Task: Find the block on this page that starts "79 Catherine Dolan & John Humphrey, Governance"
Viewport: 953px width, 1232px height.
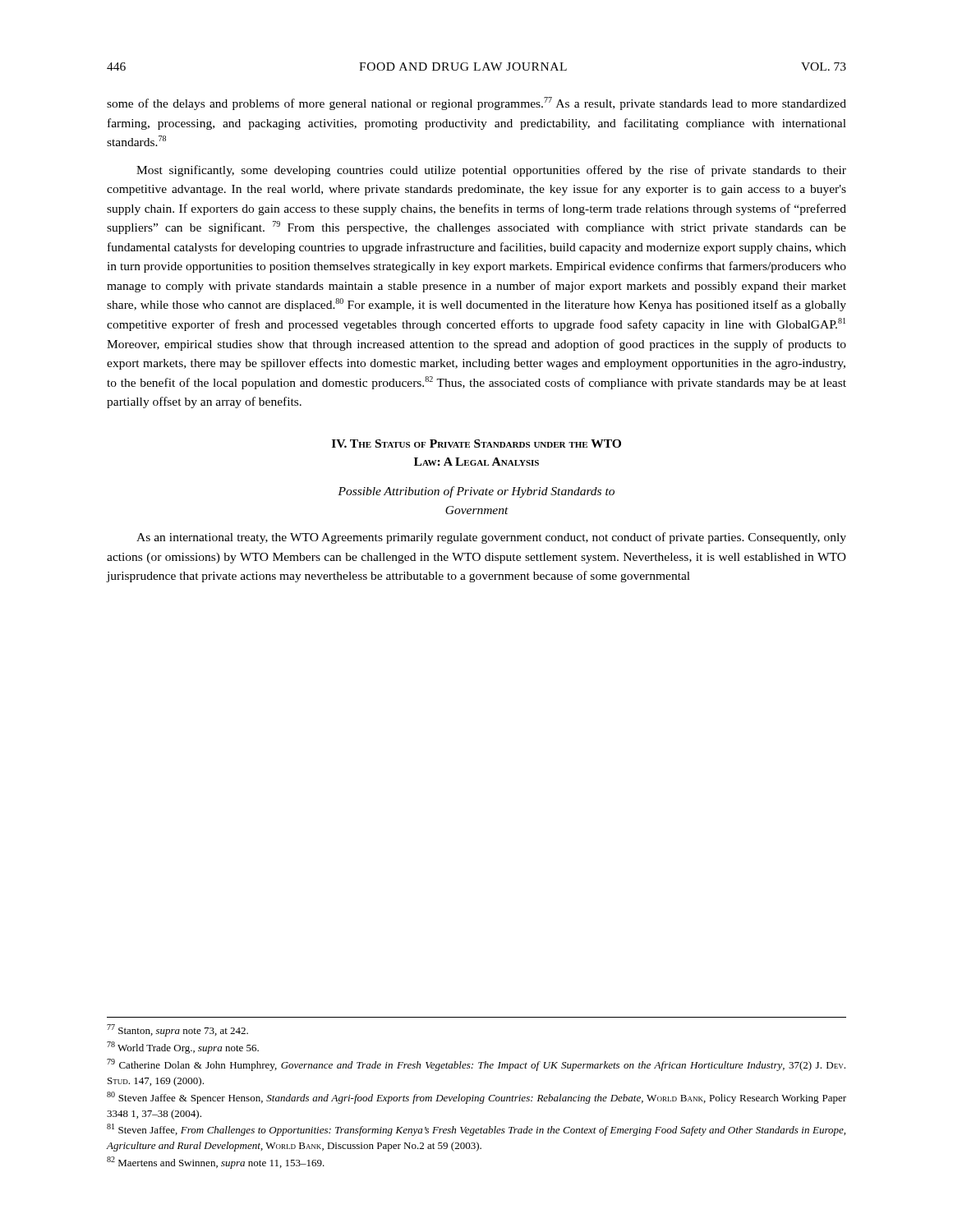Action: (x=476, y=1072)
